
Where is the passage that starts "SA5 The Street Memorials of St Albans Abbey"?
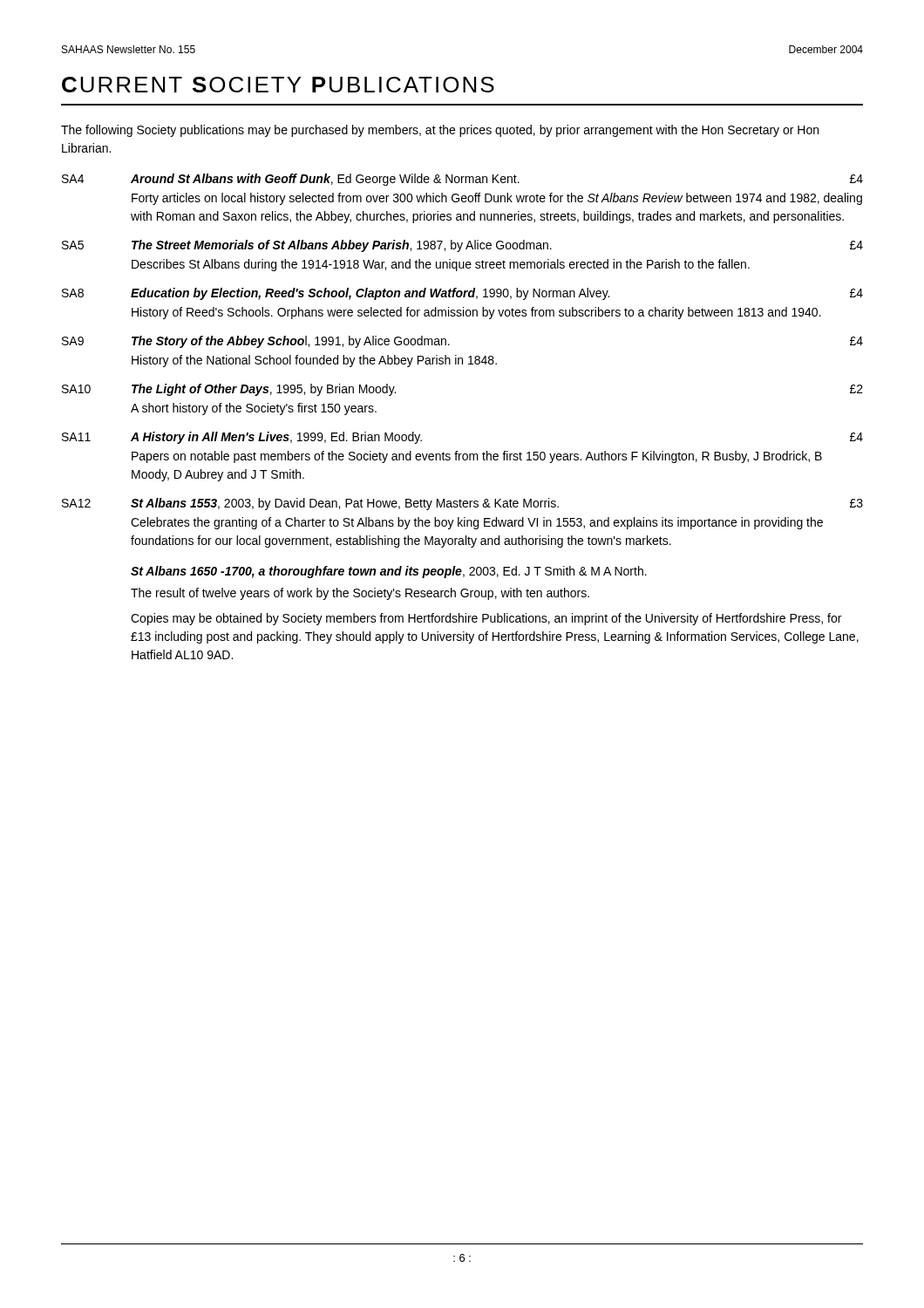[x=462, y=256]
